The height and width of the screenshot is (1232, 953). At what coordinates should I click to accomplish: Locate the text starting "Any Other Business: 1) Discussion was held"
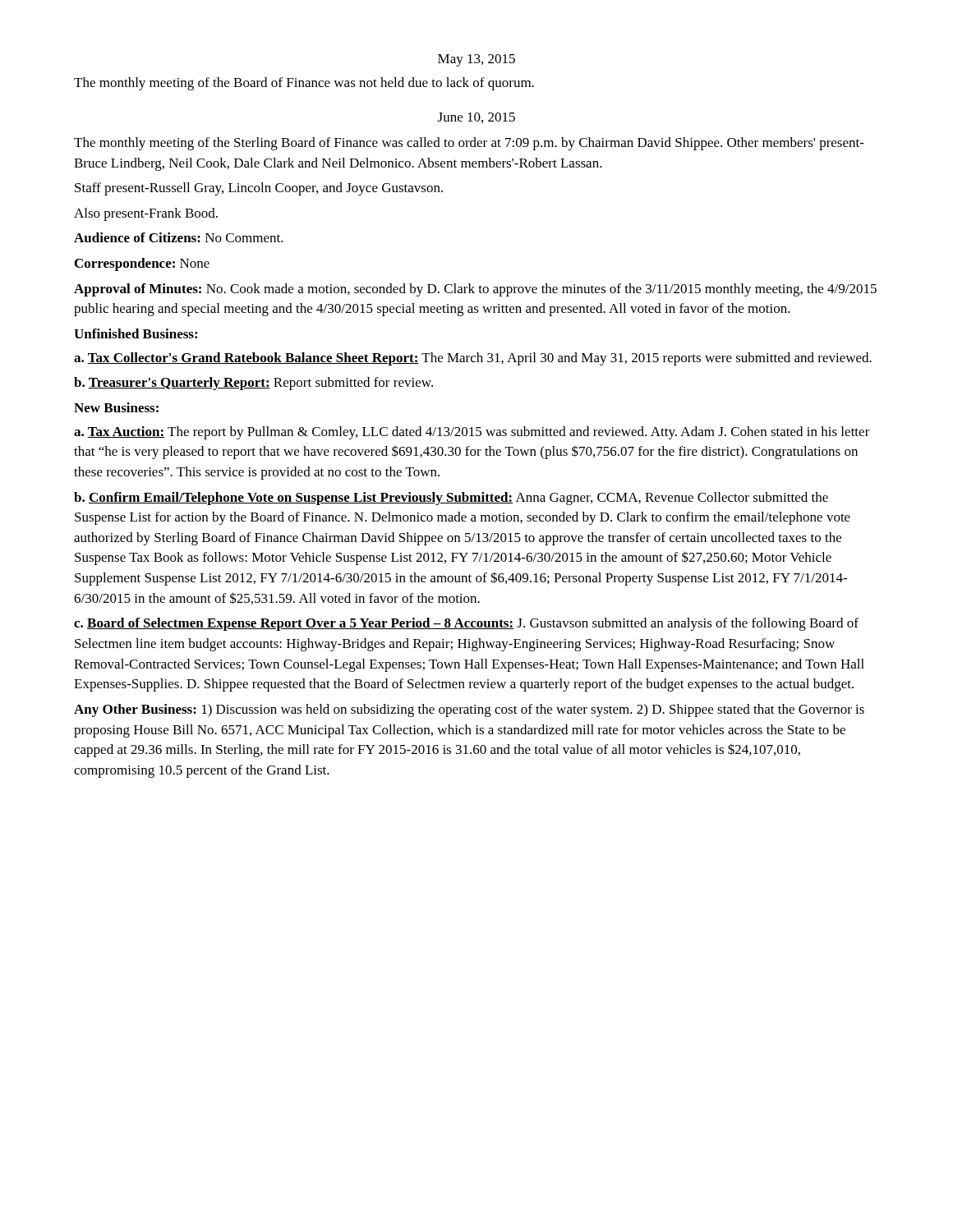tap(476, 740)
